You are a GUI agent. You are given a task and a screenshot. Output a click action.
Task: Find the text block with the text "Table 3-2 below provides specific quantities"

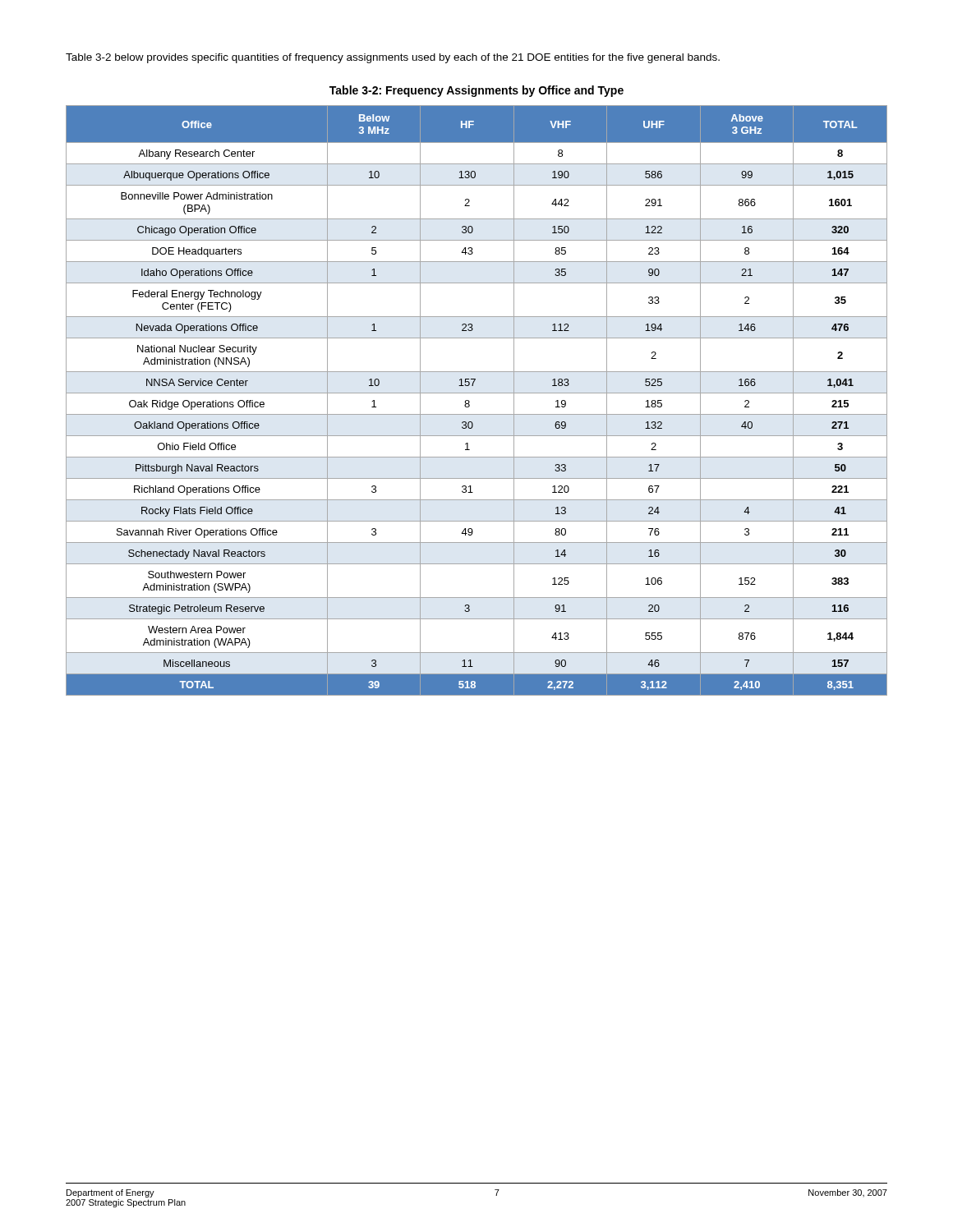[393, 57]
